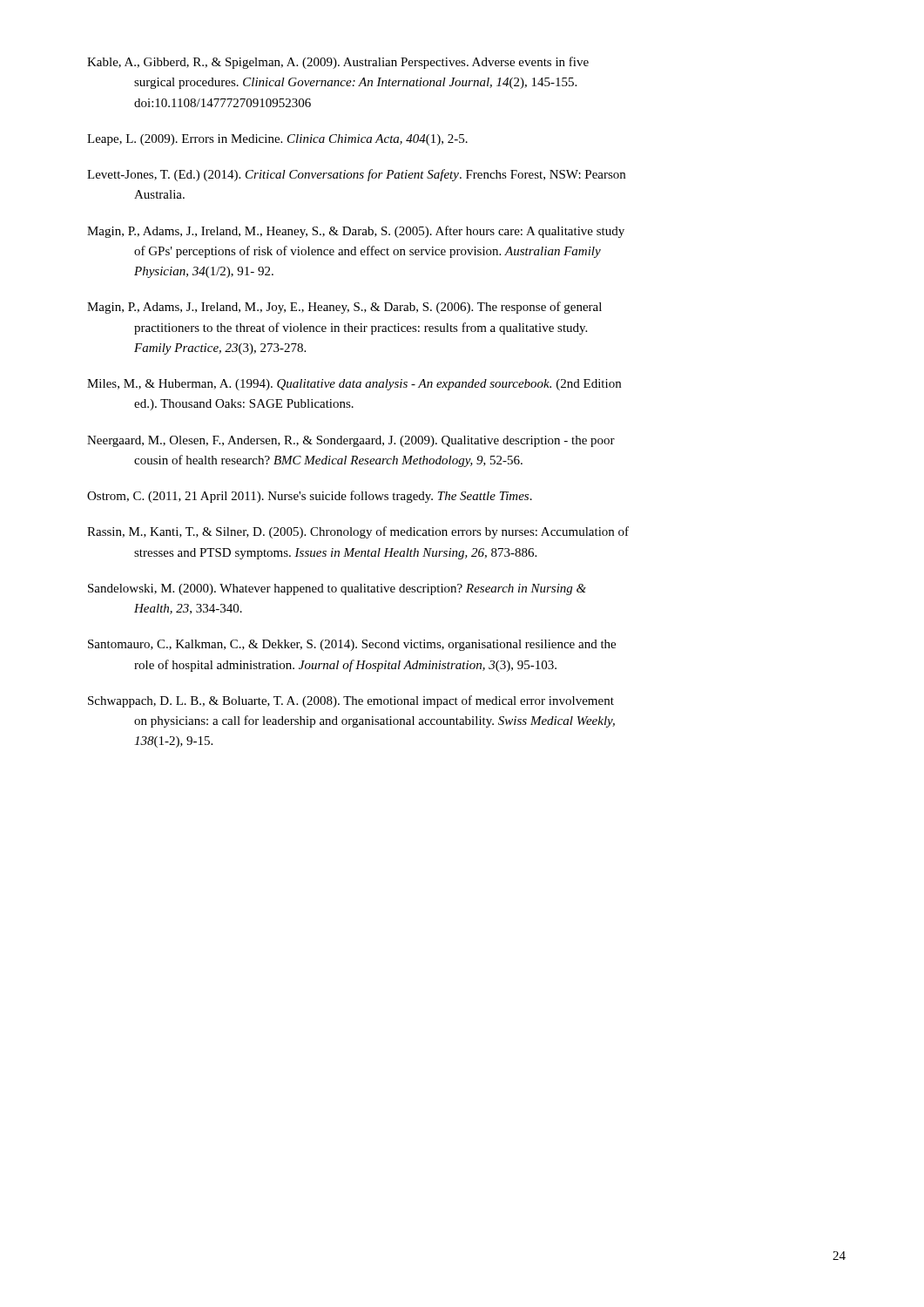This screenshot has height=1307, width=924.
Task: Locate the list item with the text "Kable, A., Gibberd,"
Action: tap(466, 84)
